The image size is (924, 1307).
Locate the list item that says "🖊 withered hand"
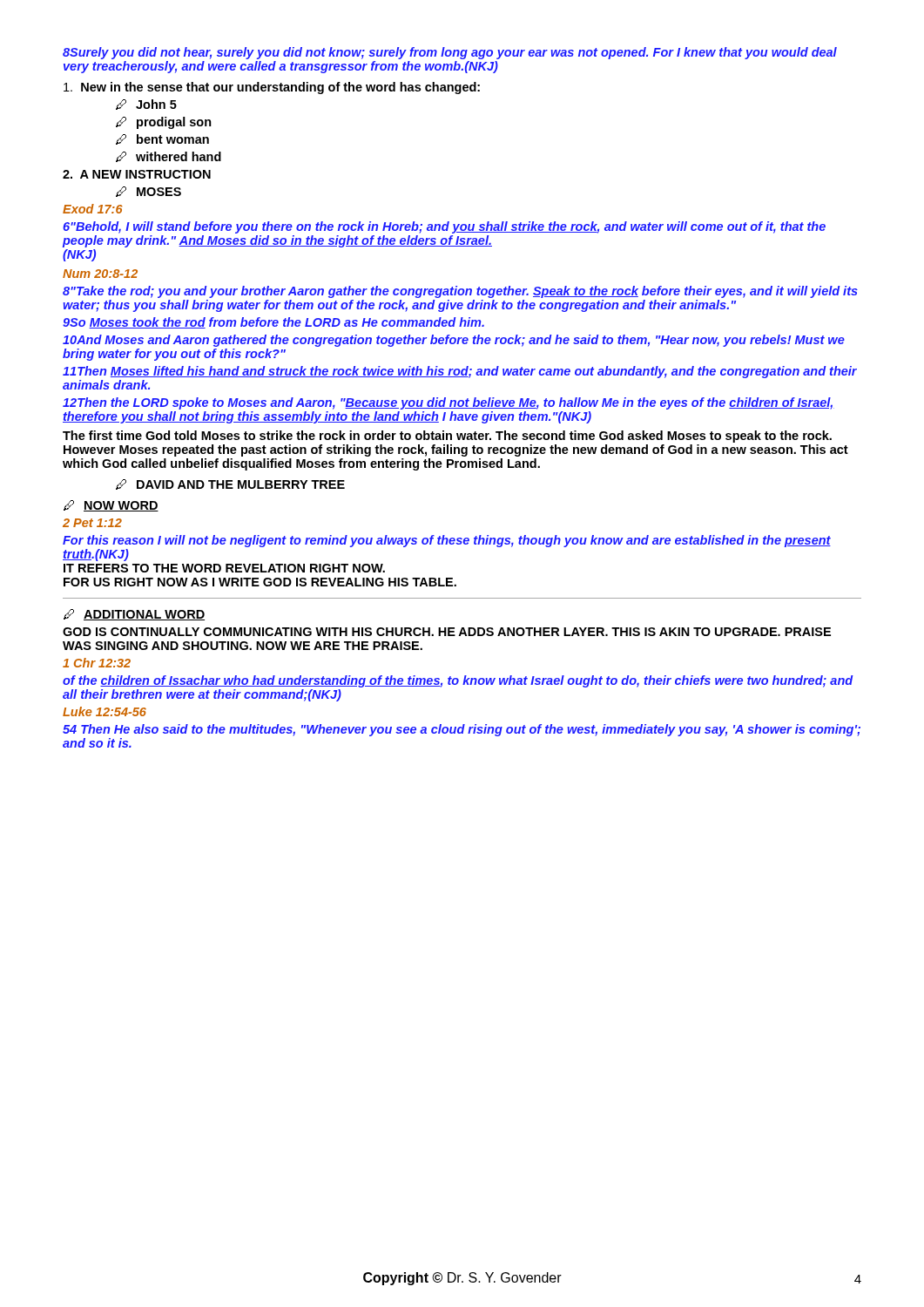click(x=169, y=157)
